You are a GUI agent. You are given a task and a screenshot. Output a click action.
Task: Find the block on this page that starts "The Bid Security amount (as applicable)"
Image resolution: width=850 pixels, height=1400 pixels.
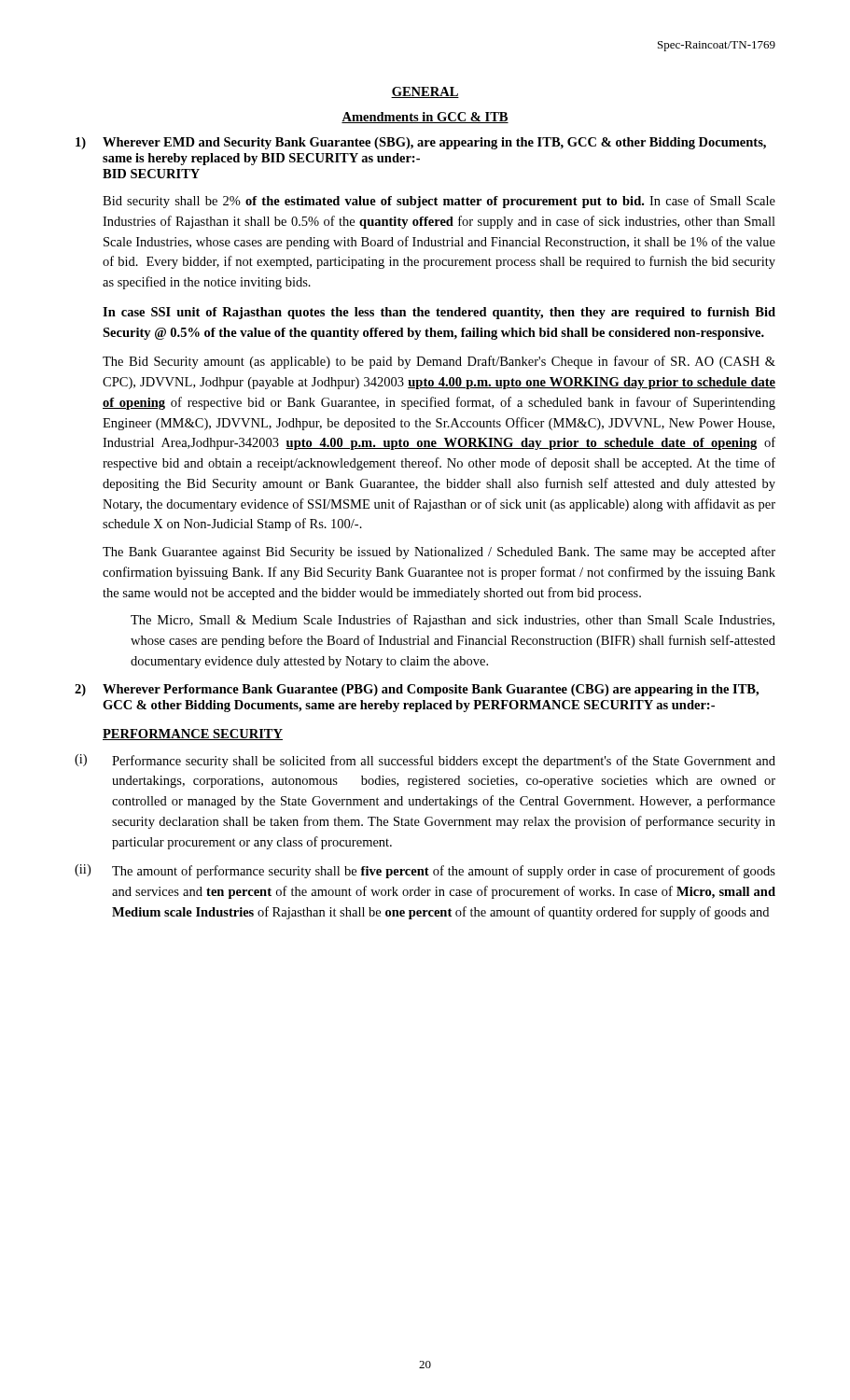[439, 512]
